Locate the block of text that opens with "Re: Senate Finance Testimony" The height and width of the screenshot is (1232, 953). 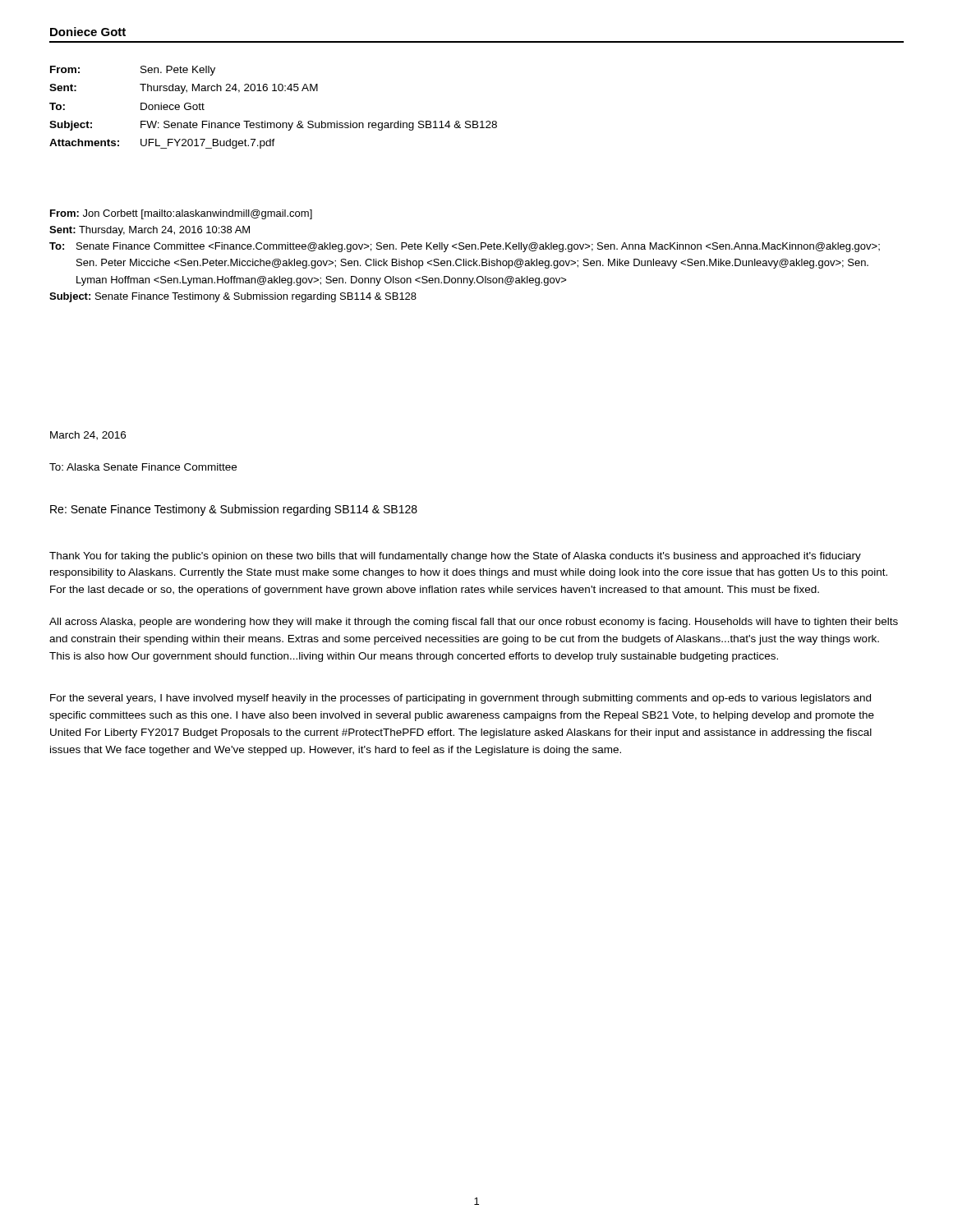pos(233,509)
